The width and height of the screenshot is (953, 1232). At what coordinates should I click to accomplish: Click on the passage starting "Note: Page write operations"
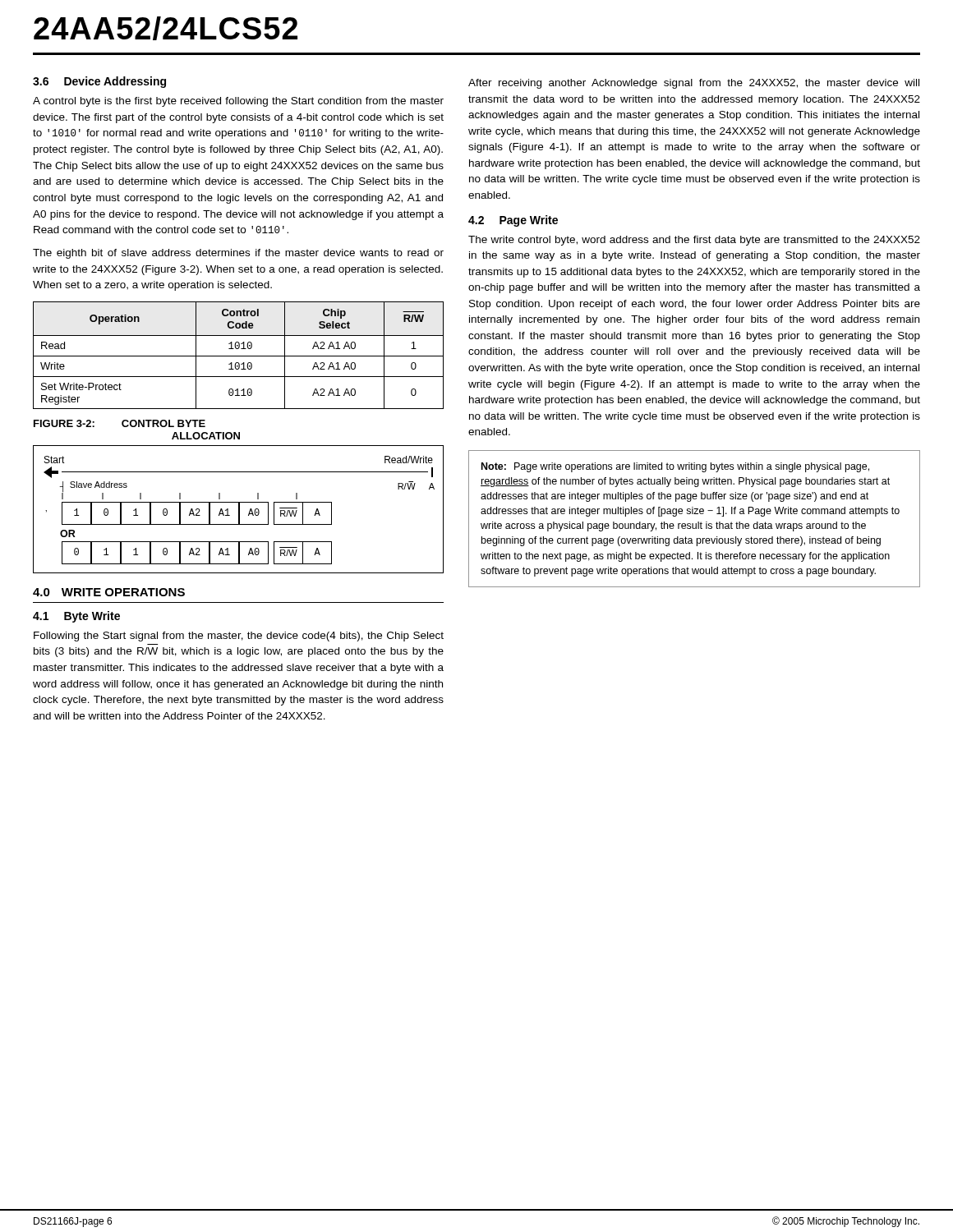click(x=690, y=518)
